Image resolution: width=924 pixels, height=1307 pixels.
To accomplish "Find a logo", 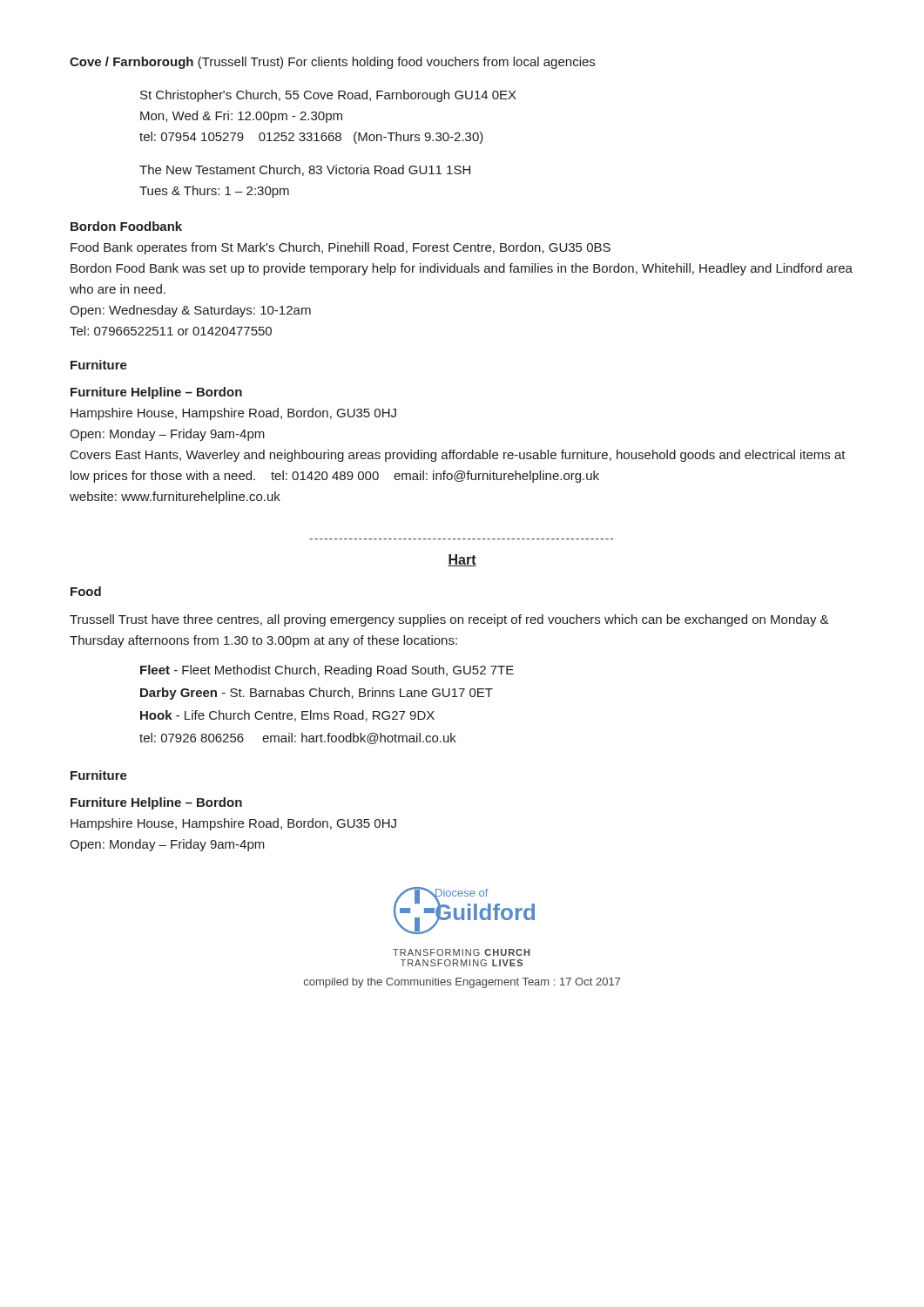I will pyautogui.click(x=462, y=924).
